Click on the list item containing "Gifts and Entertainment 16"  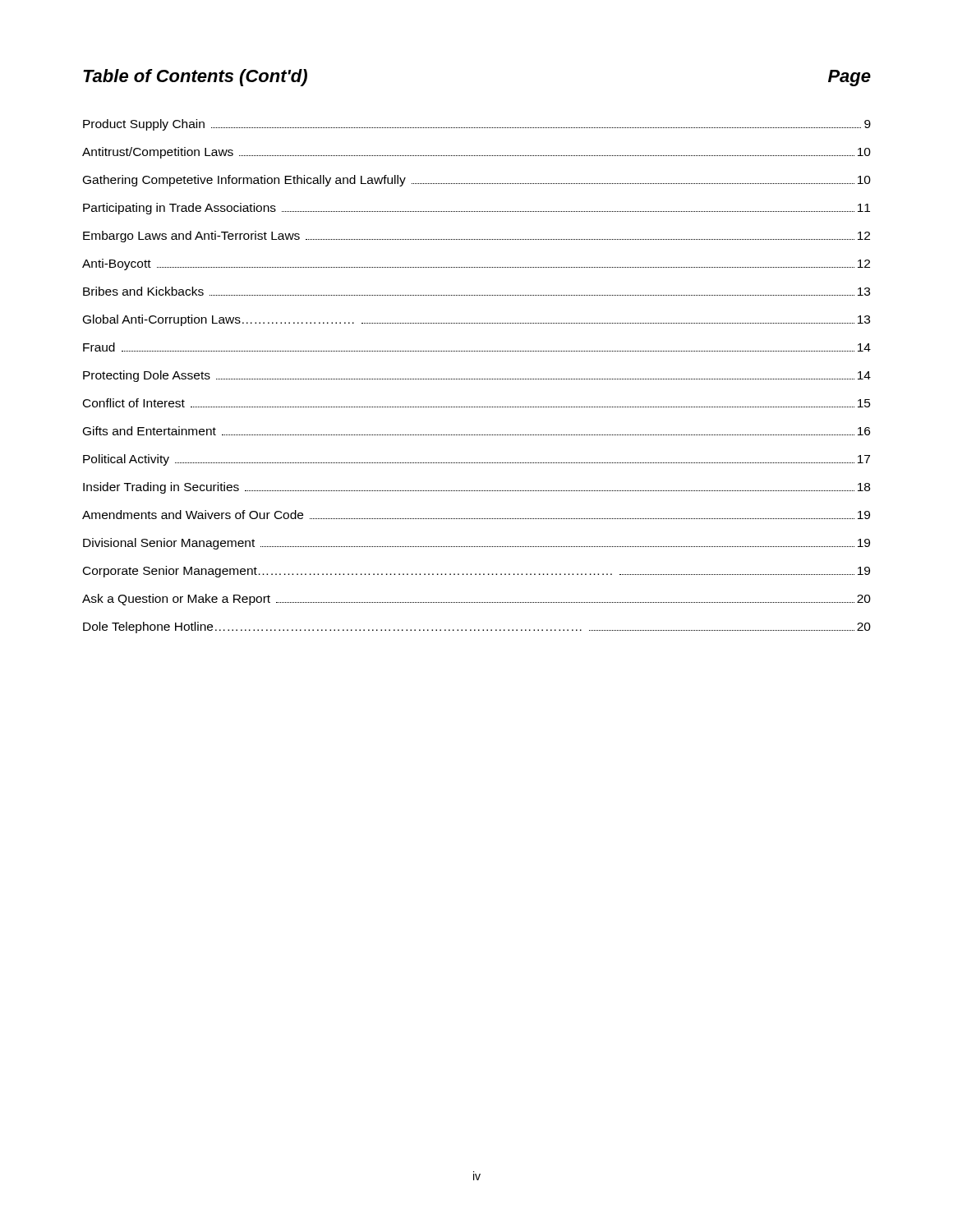[x=476, y=431]
